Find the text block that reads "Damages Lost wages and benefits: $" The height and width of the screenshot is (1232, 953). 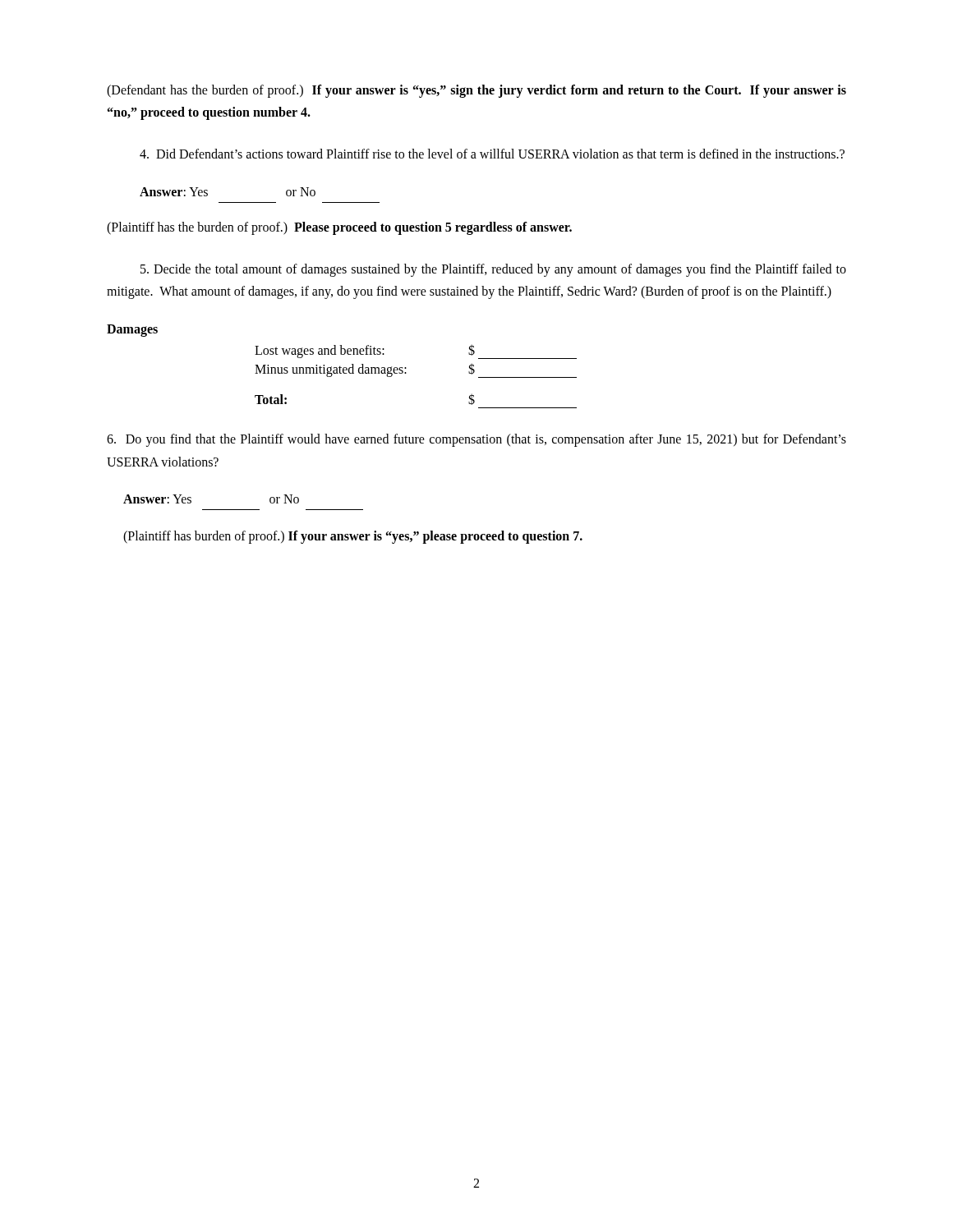coord(476,365)
